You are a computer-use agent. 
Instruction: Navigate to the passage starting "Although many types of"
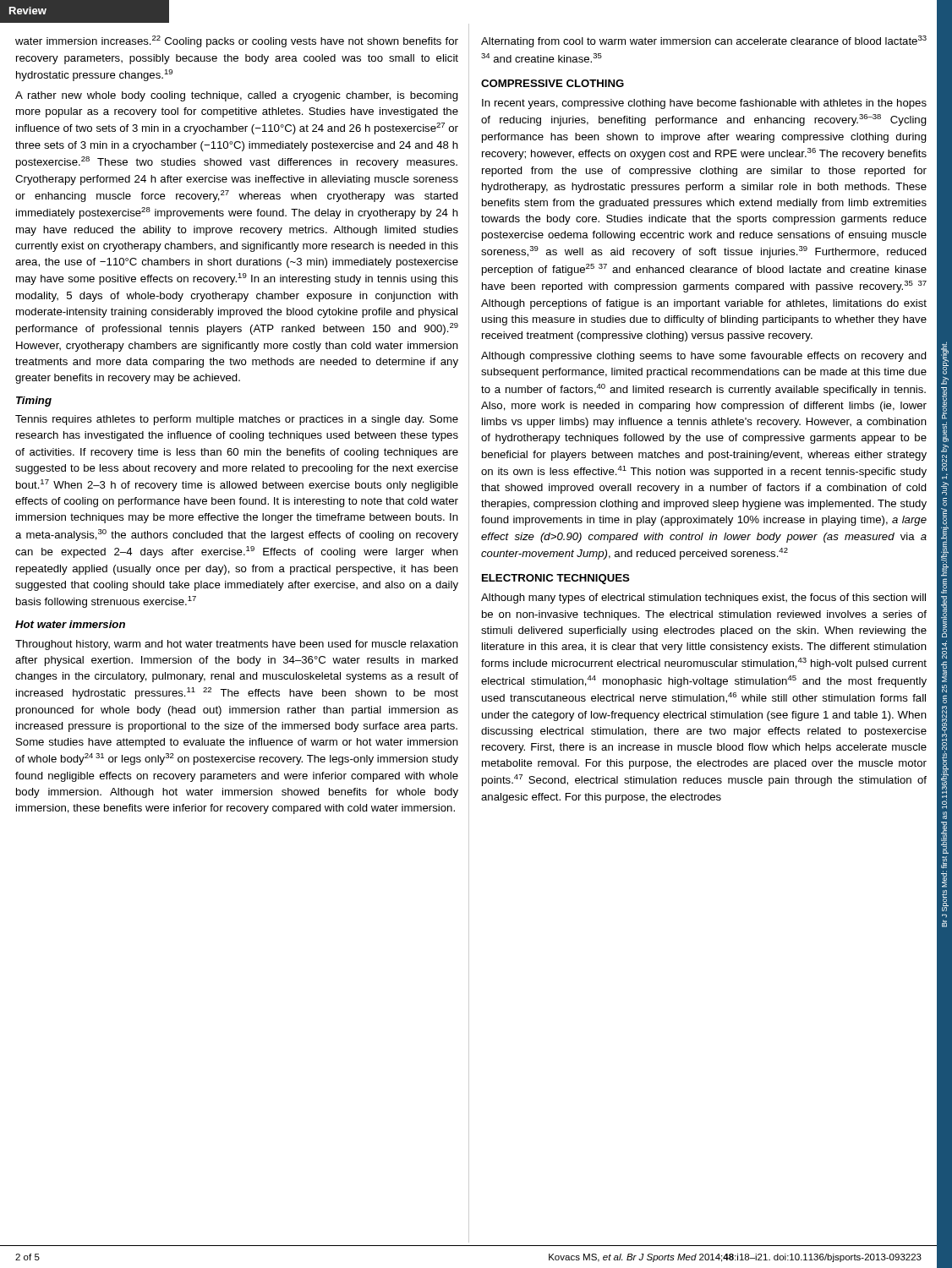[704, 697]
